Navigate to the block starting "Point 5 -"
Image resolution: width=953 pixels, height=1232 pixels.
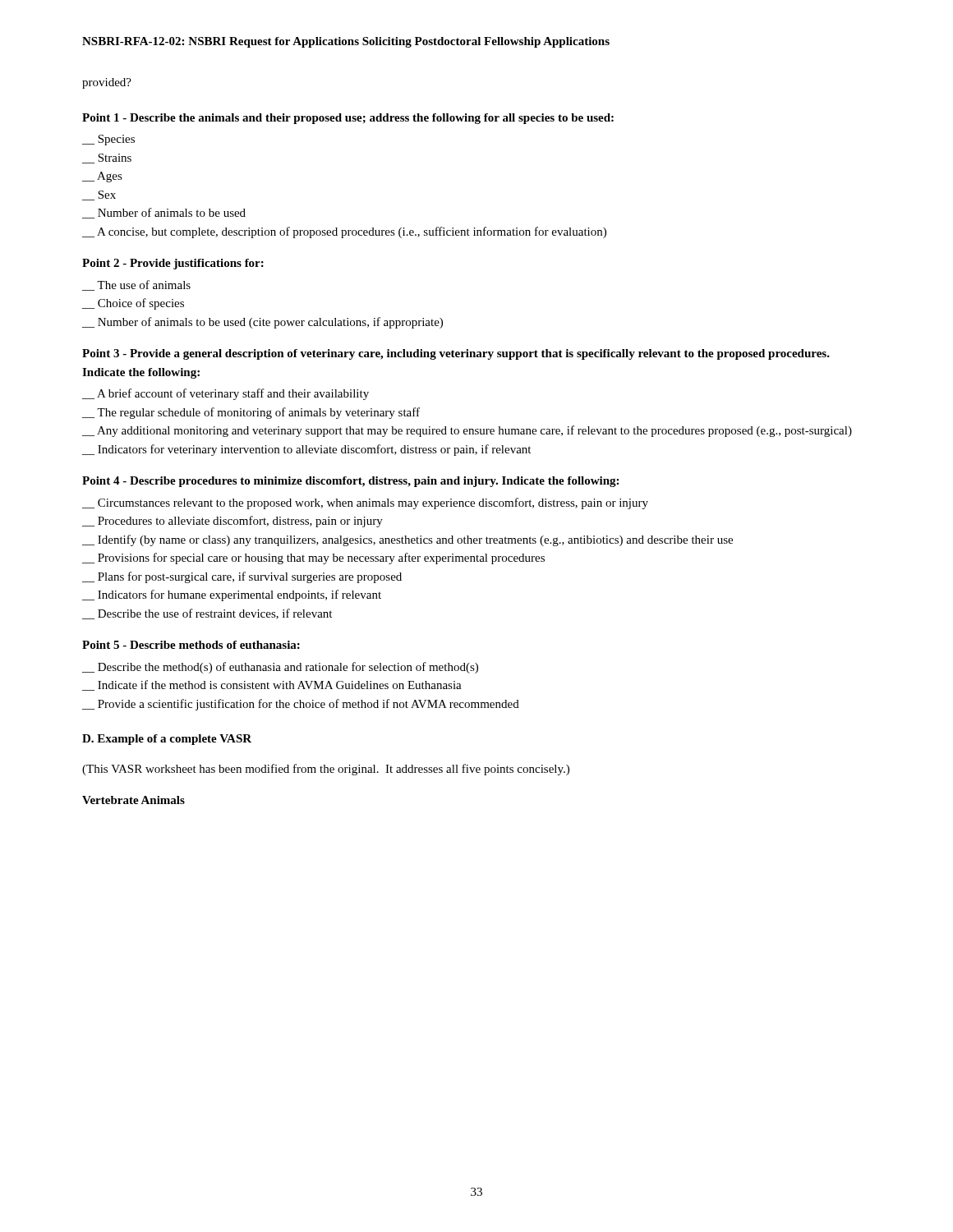point(191,645)
